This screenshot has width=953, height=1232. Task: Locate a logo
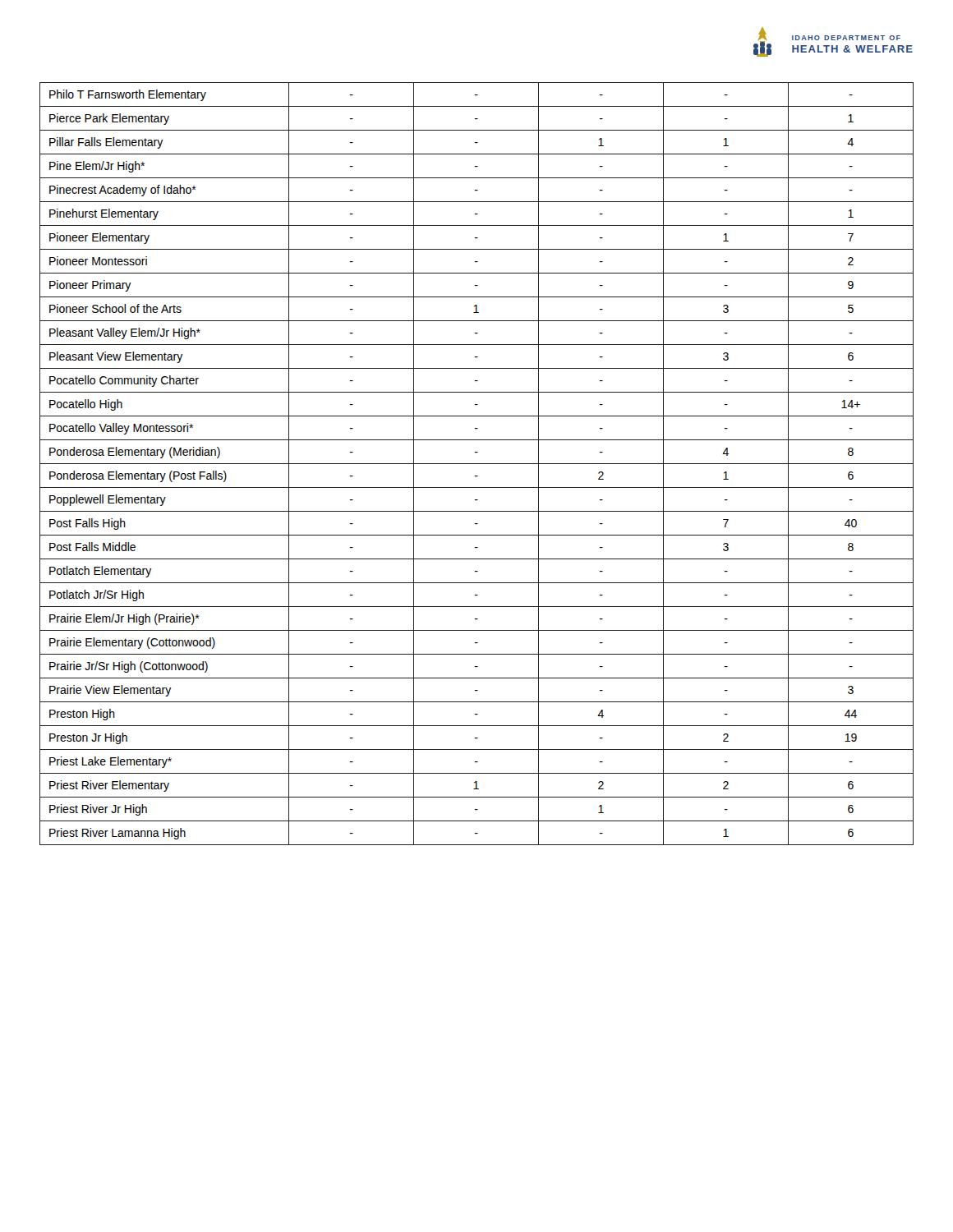pyautogui.click(x=827, y=45)
